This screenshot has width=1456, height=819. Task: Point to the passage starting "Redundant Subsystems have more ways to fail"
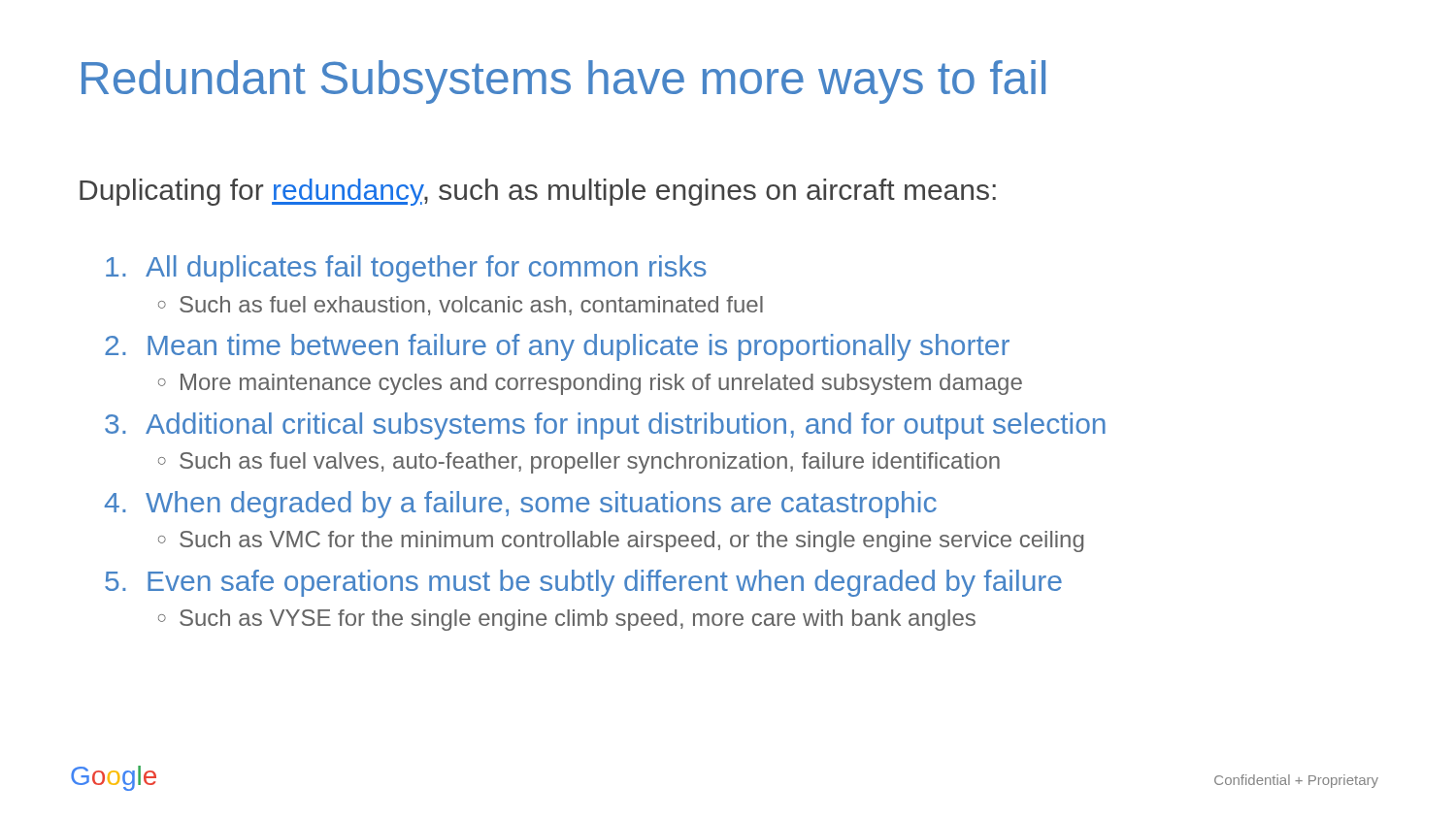[563, 78]
